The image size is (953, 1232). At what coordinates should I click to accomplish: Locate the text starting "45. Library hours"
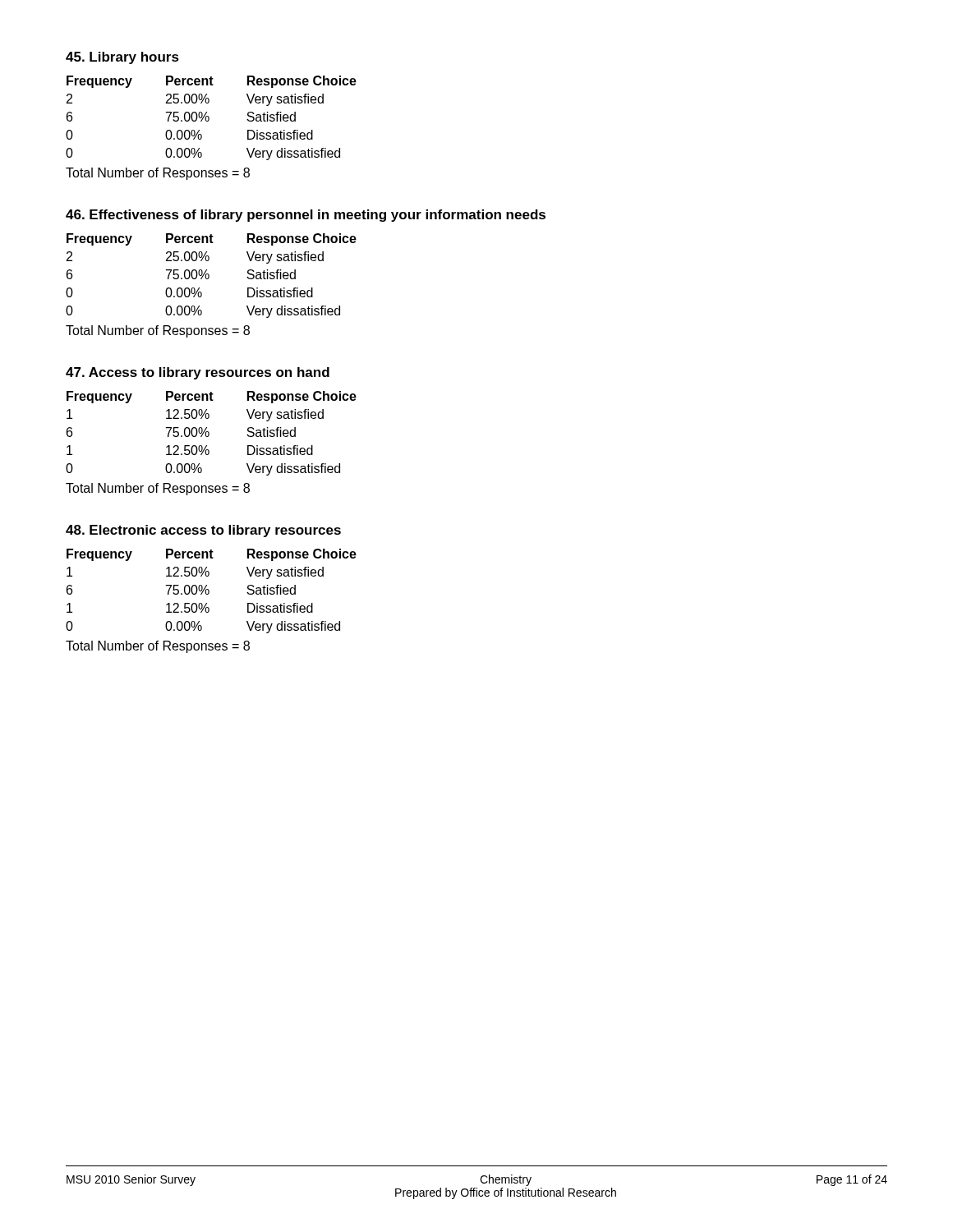pos(122,57)
